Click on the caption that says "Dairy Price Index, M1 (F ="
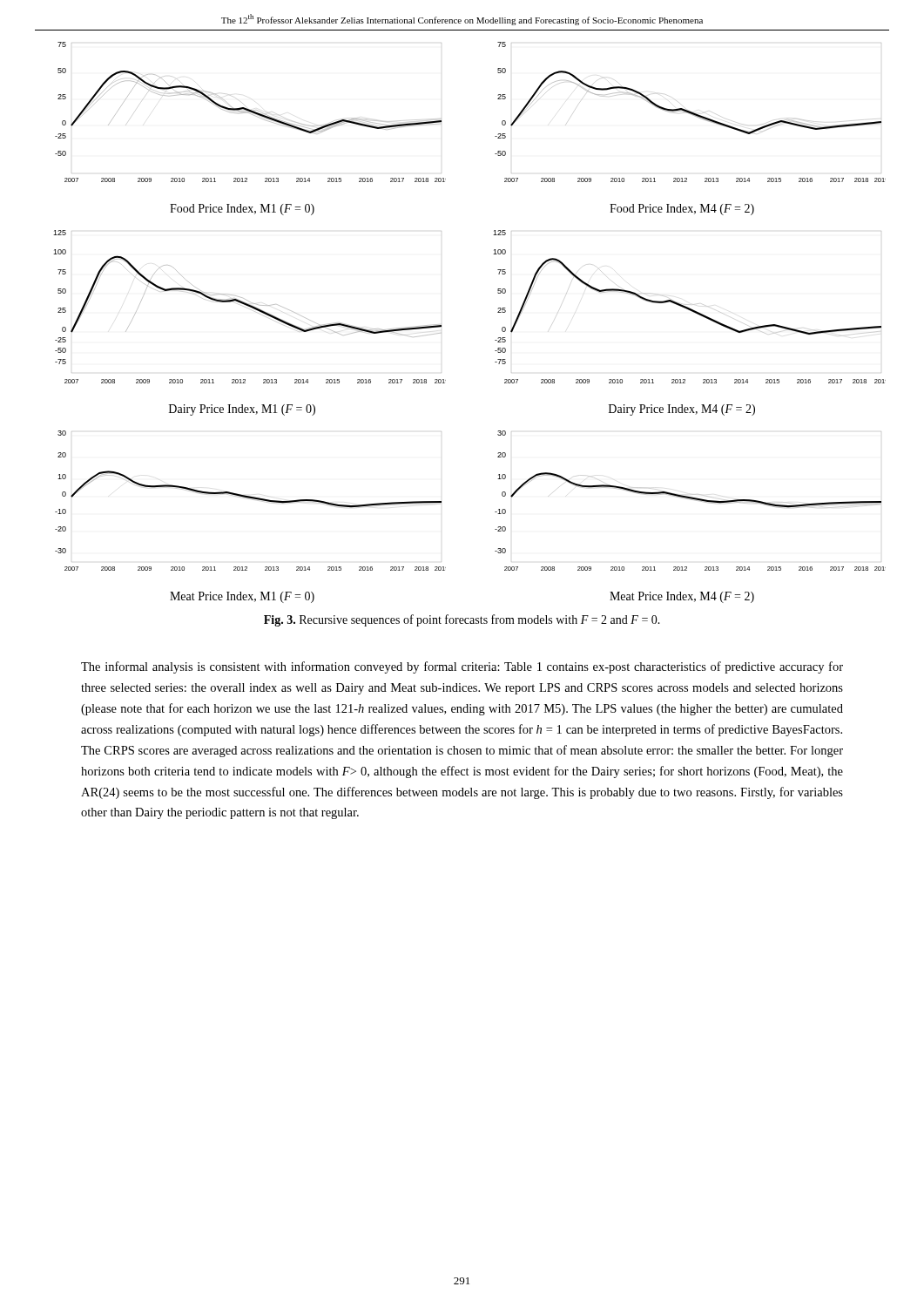Viewport: 924px width, 1307px height. (242, 409)
